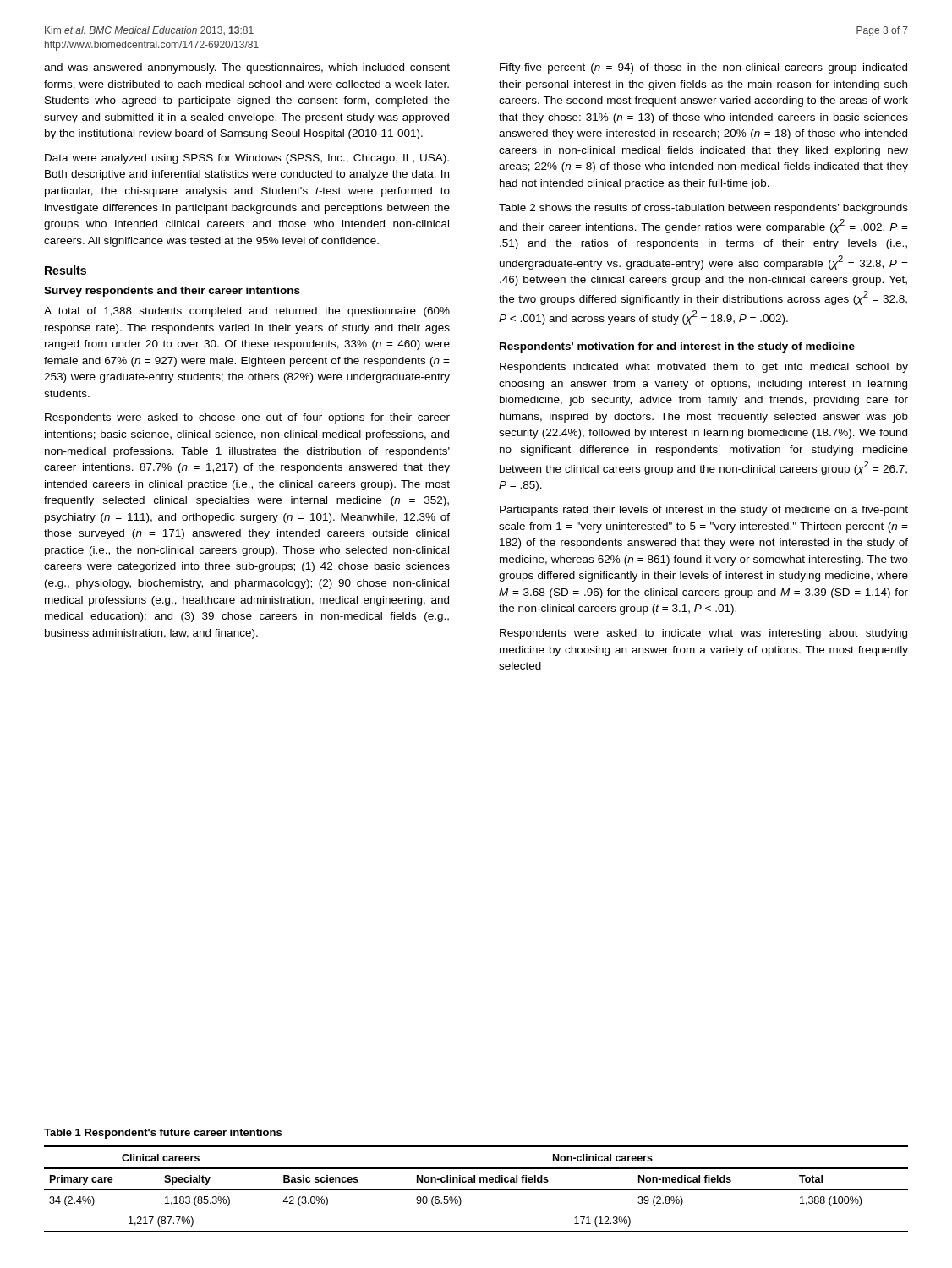Screen dimensions: 1268x952
Task: Locate the table
Action: (x=476, y=1189)
